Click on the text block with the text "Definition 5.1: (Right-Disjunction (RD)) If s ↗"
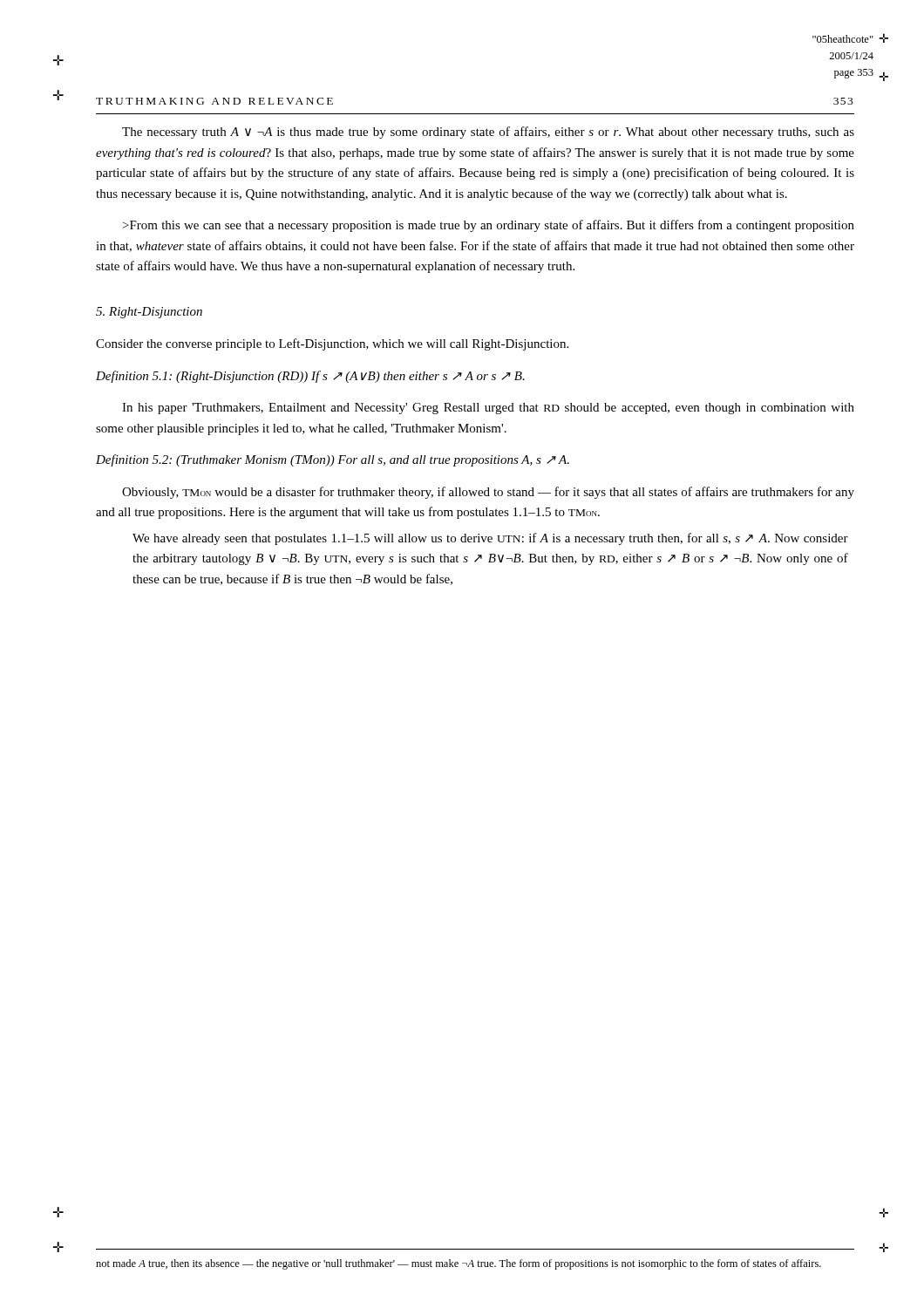Screen dimensions: 1308x924 point(475,376)
